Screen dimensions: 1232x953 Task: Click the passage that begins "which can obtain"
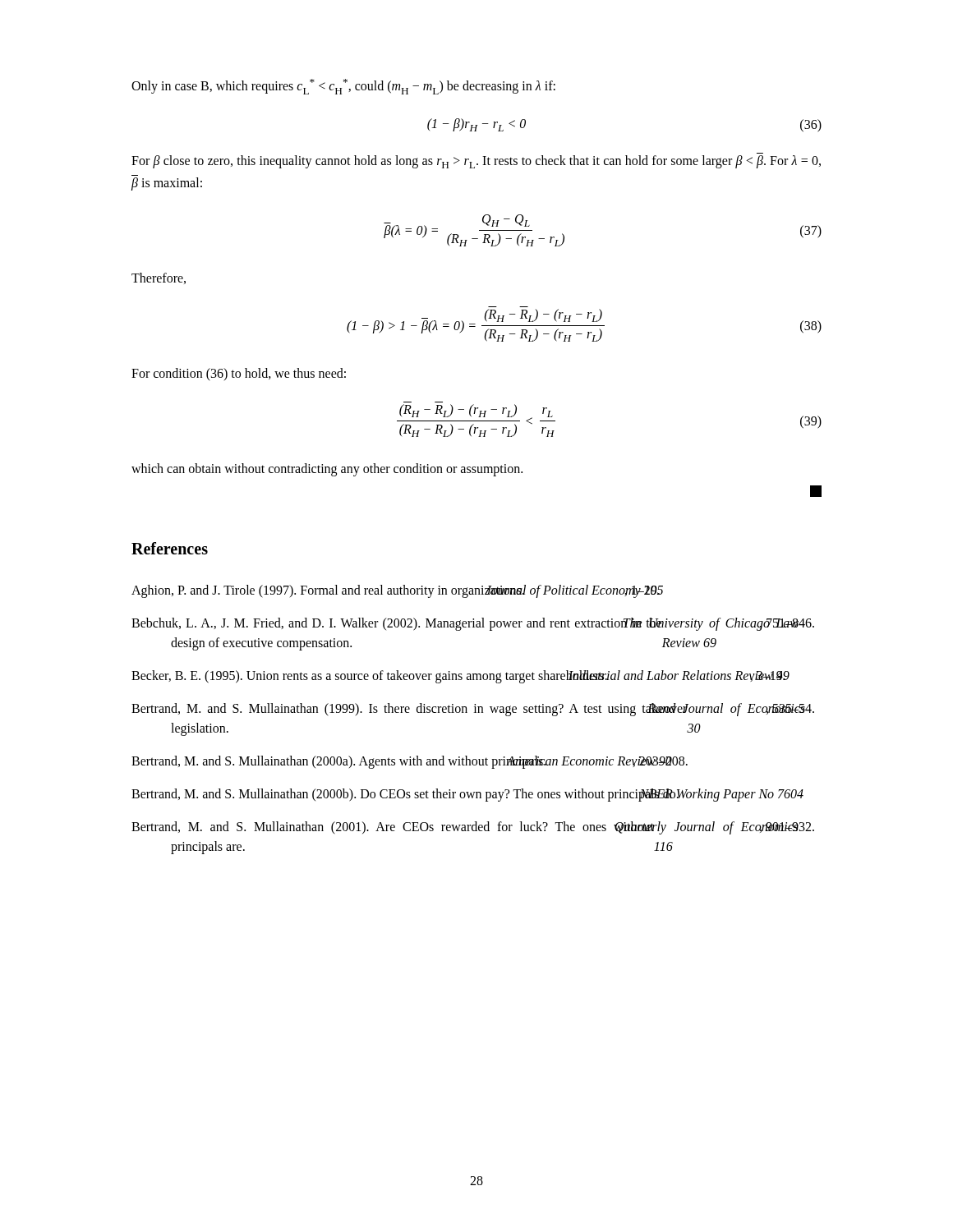point(327,468)
